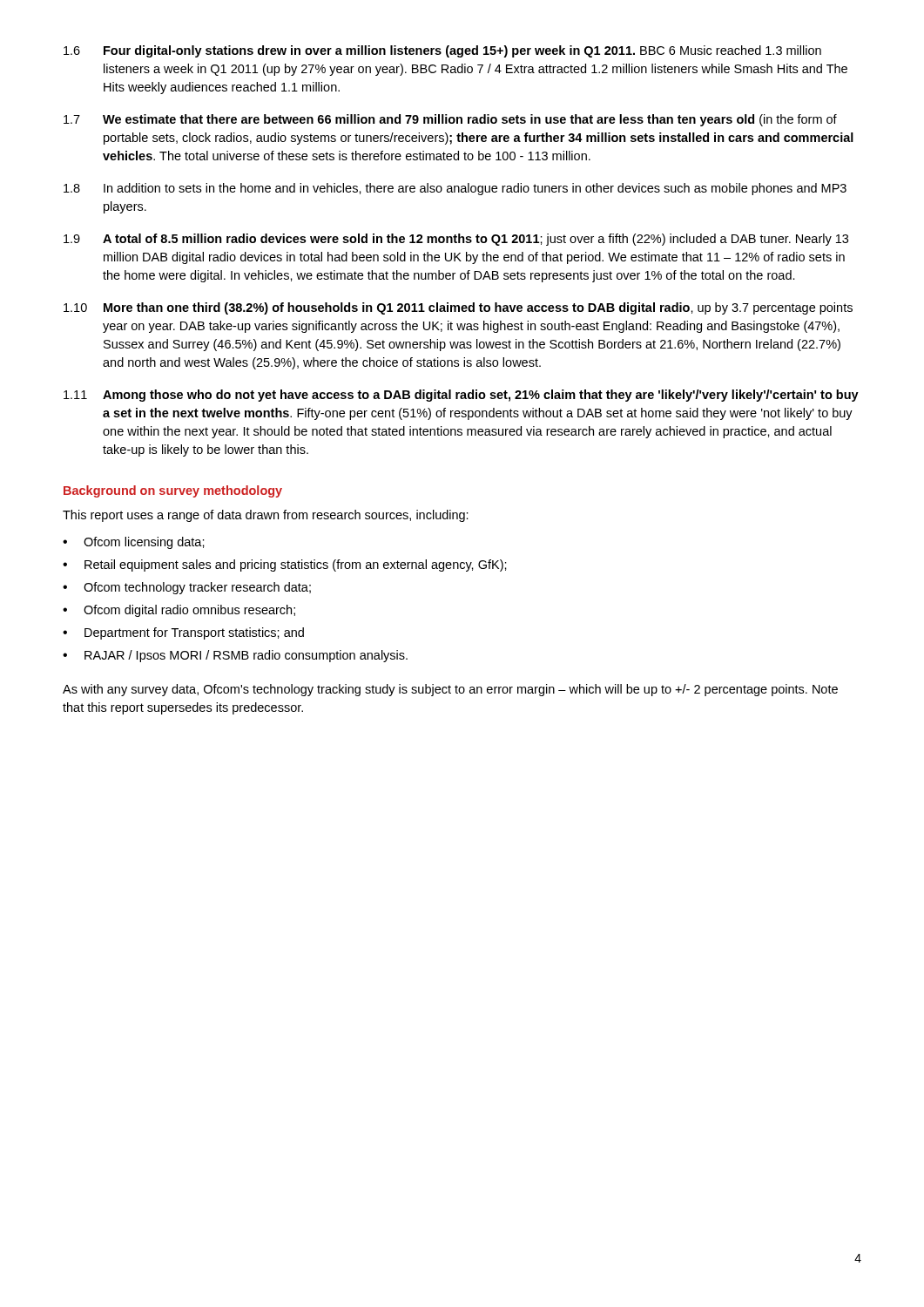This screenshot has height=1307, width=924.
Task: Click on the list item that says "10 More than one third (38.2%)"
Action: pos(462,336)
